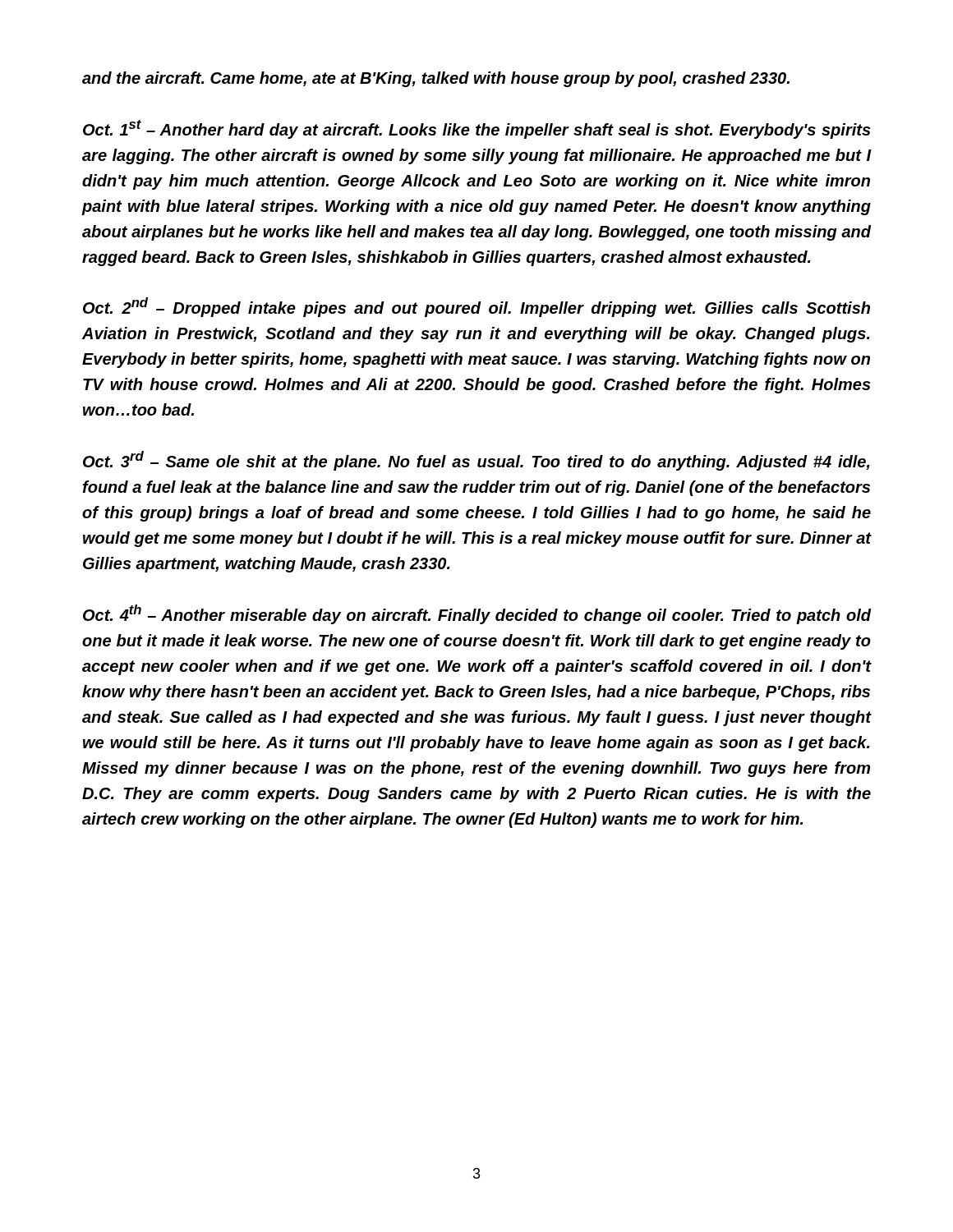Screen dimensions: 1232x953
Task: Navigate to the element starting "Oct. 1st – Another"
Action: click(x=476, y=191)
